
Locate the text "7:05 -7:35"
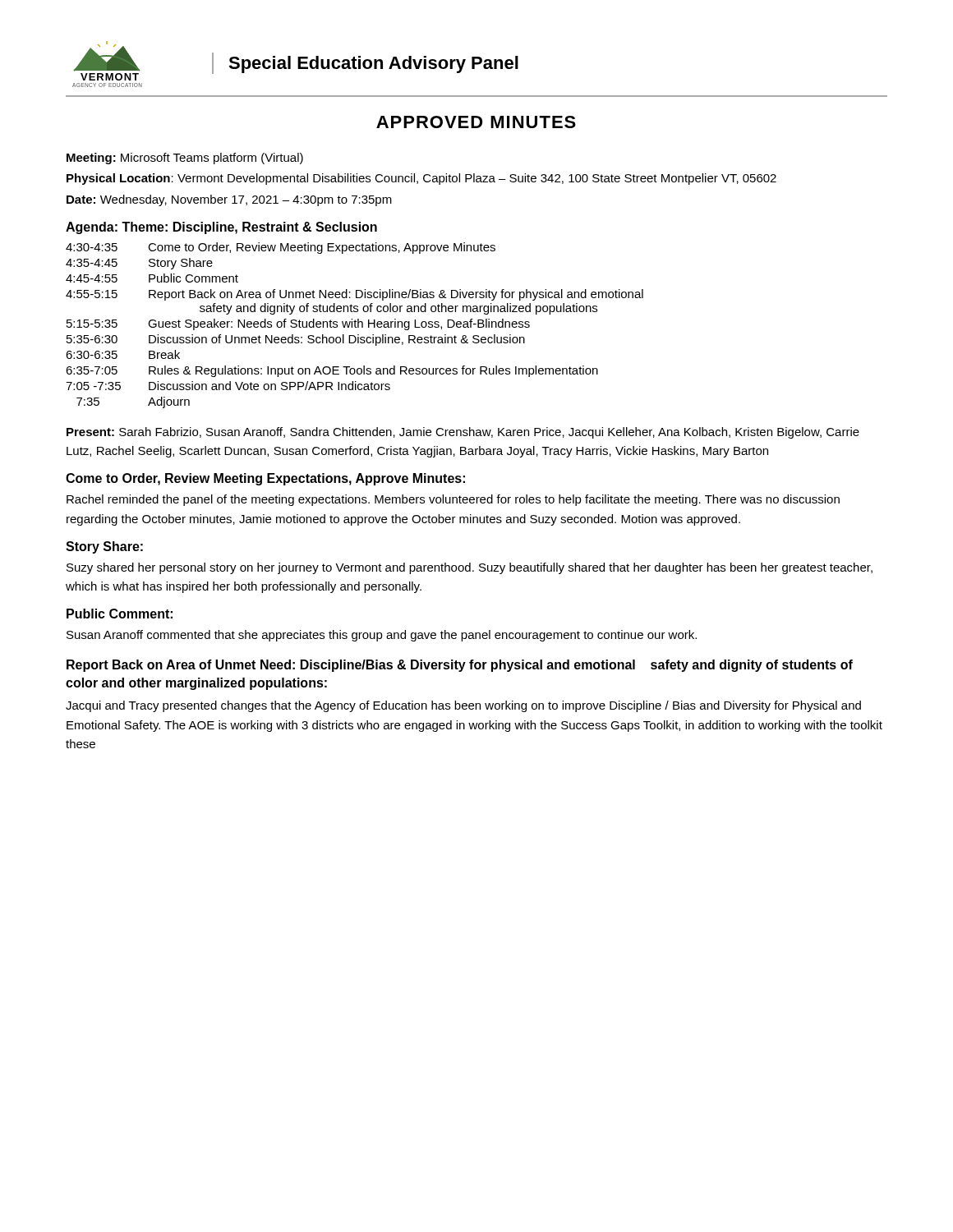click(93, 385)
